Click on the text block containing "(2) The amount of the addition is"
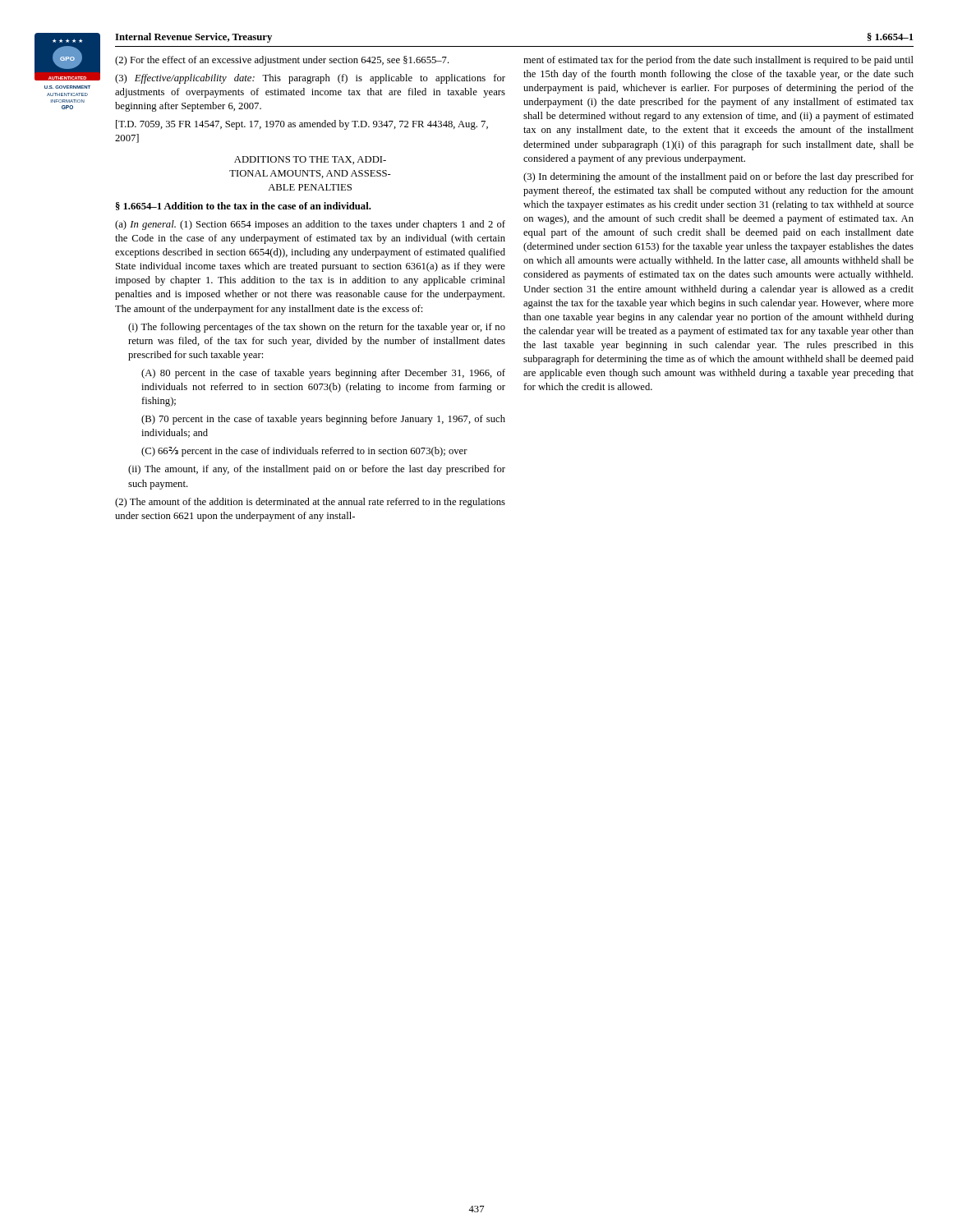This screenshot has width=953, height=1232. tap(310, 509)
